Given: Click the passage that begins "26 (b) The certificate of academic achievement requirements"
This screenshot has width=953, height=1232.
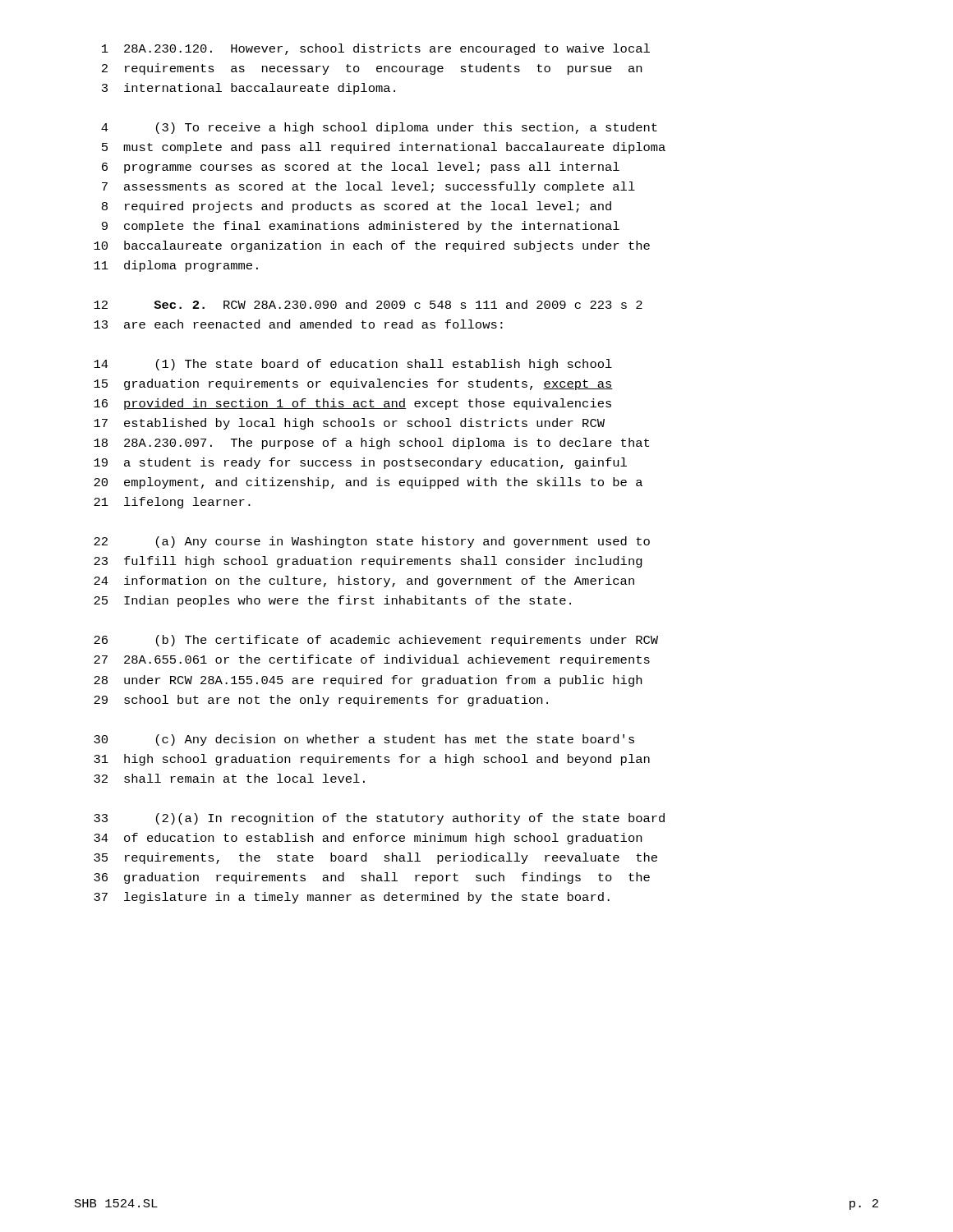Looking at the screenshot, I should 476,671.
